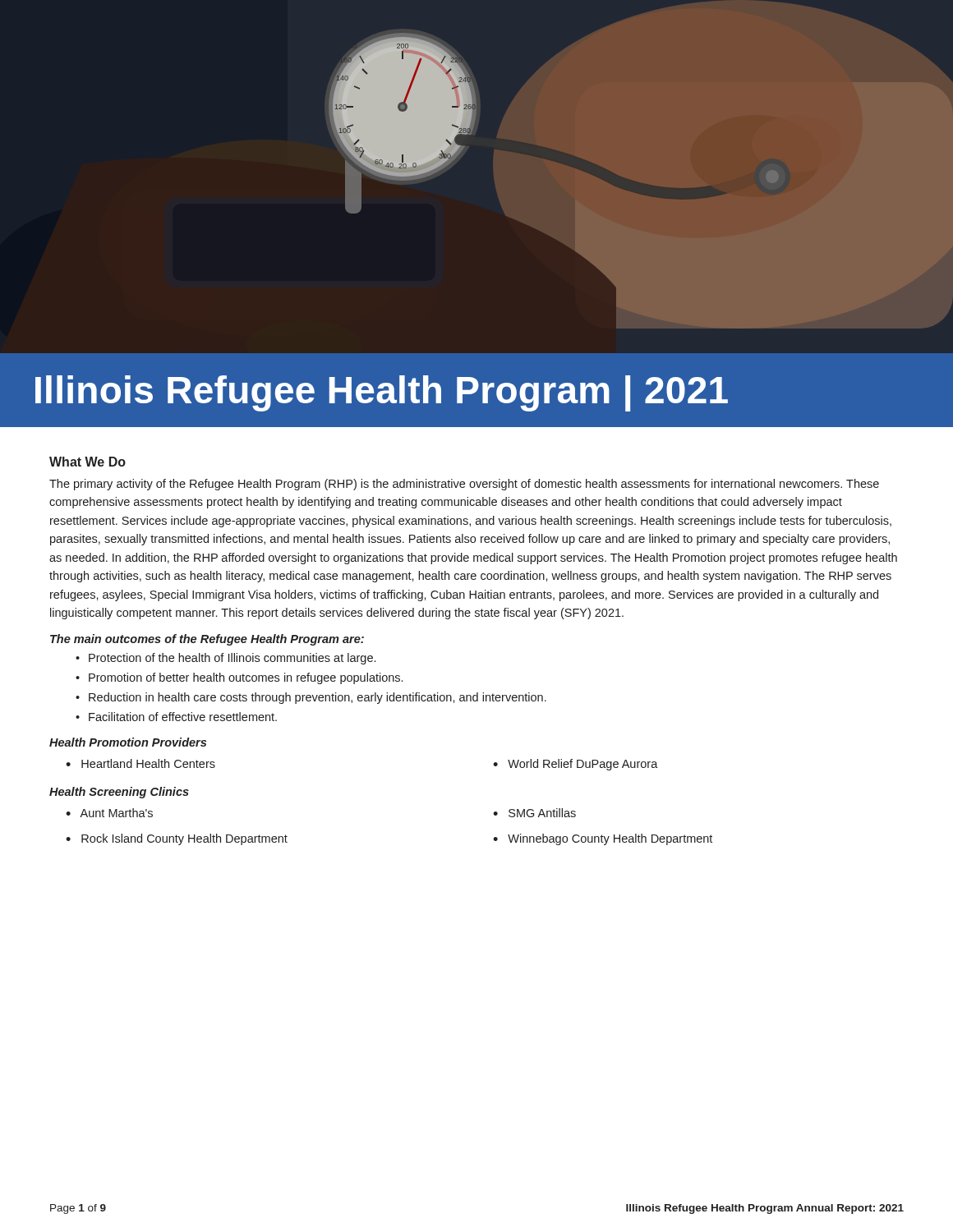Locate the list item with the text "• Reduction in health care costs through"
Viewport: 953px width, 1232px height.
(311, 697)
